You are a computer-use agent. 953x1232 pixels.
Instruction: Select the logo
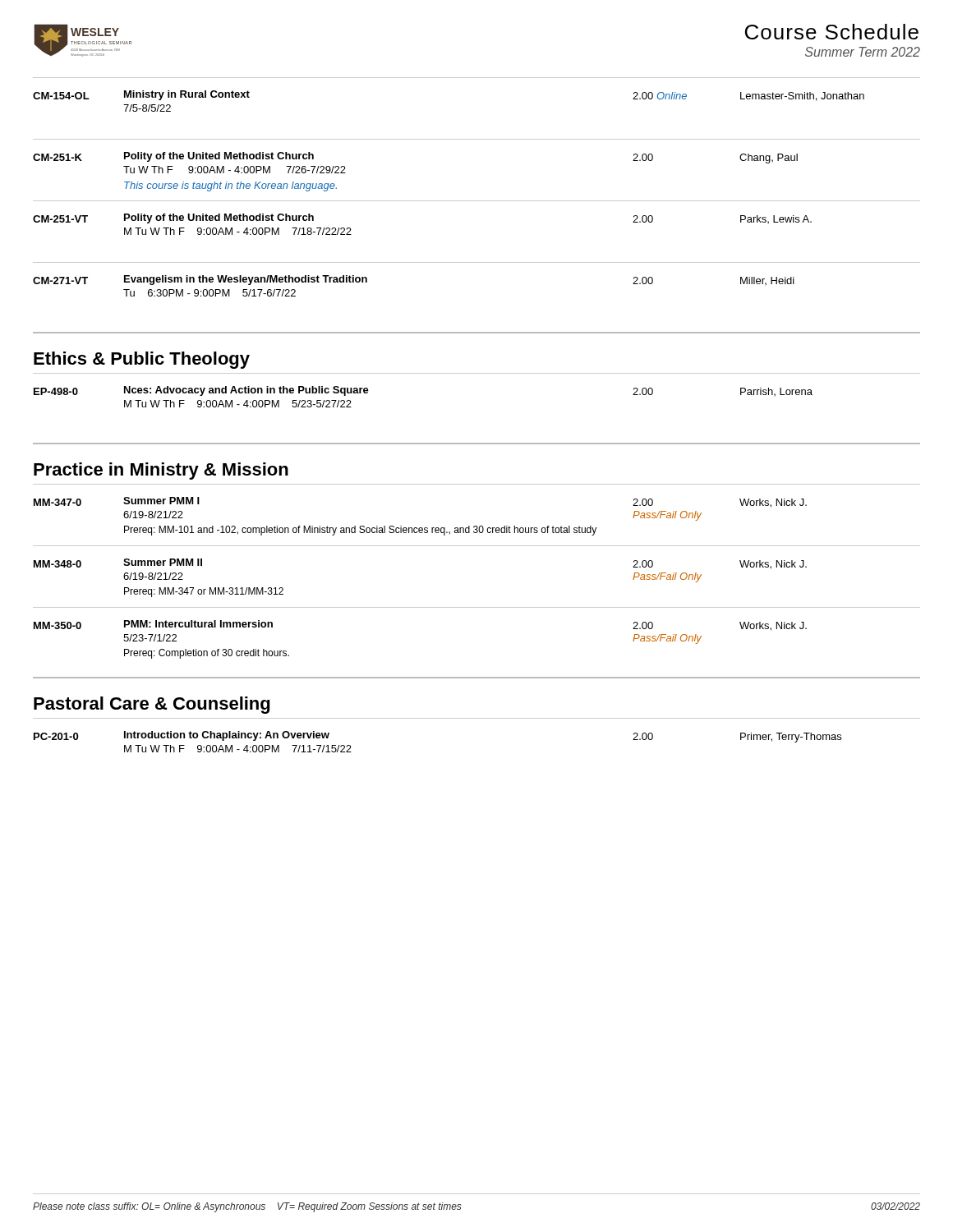pos(82,44)
